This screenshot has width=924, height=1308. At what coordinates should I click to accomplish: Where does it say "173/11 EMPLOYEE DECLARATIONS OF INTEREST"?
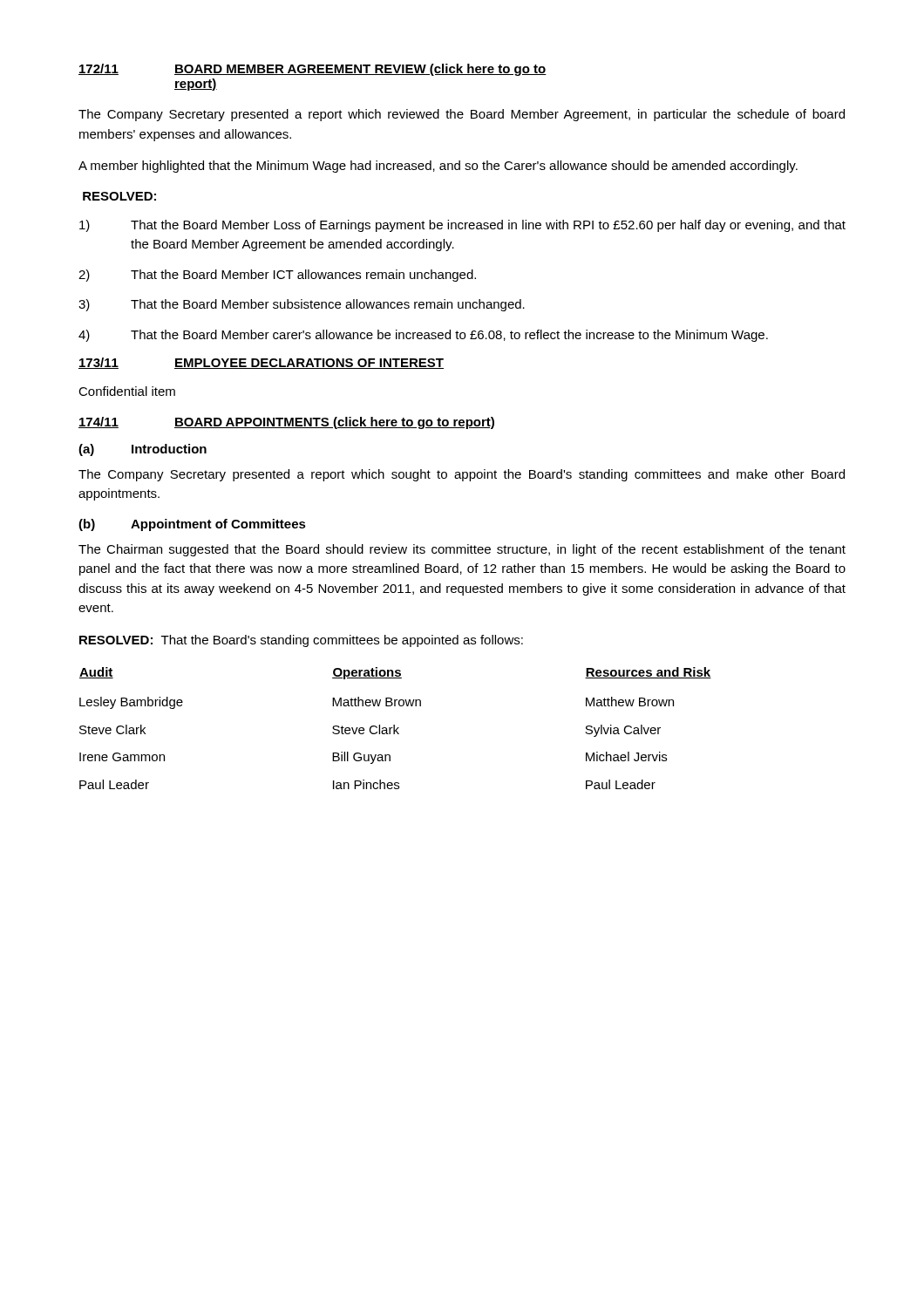[261, 362]
